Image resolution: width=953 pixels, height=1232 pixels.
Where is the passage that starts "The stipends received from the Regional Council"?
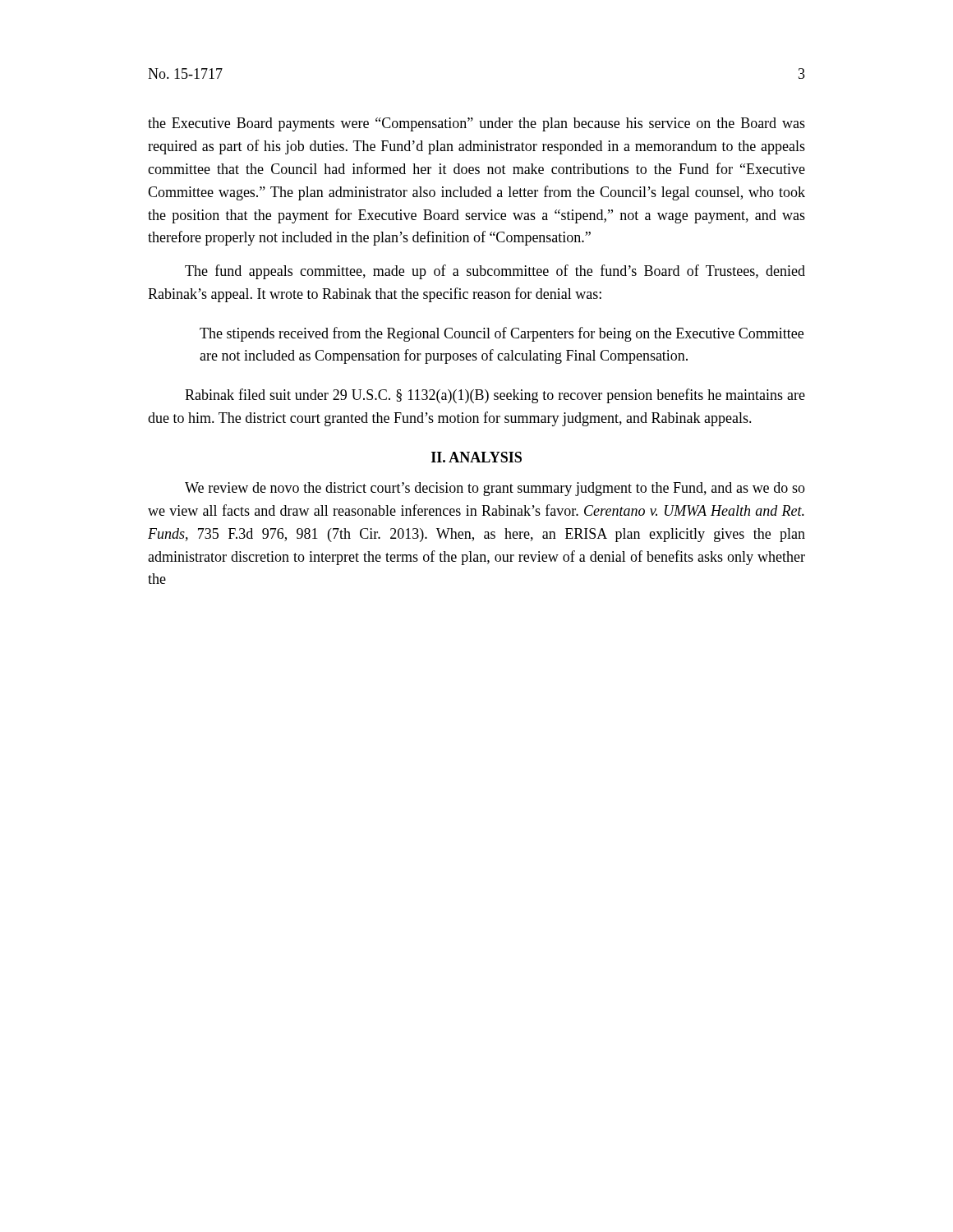(502, 345)
